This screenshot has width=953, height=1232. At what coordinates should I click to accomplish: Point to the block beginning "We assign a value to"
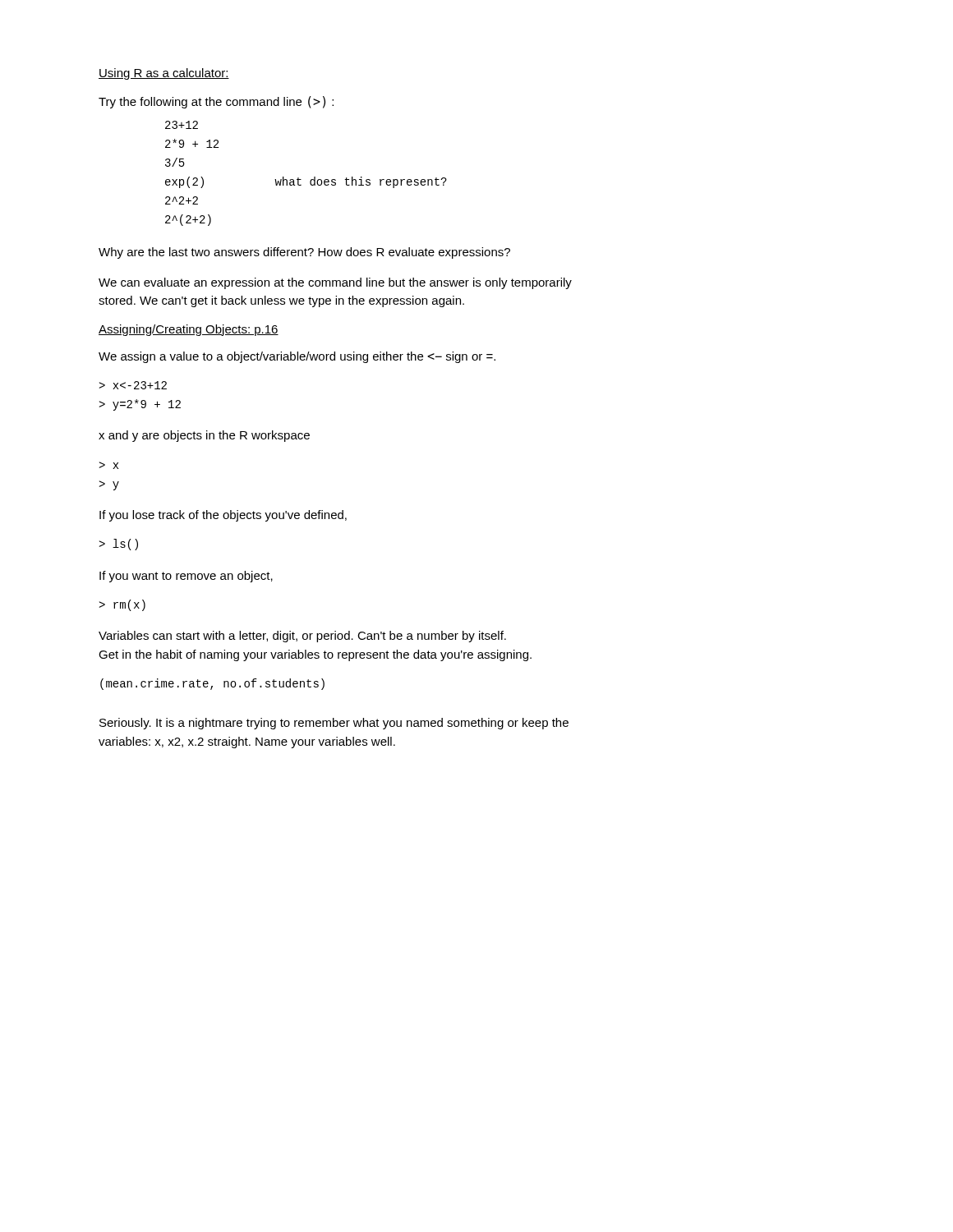(298, 356)
